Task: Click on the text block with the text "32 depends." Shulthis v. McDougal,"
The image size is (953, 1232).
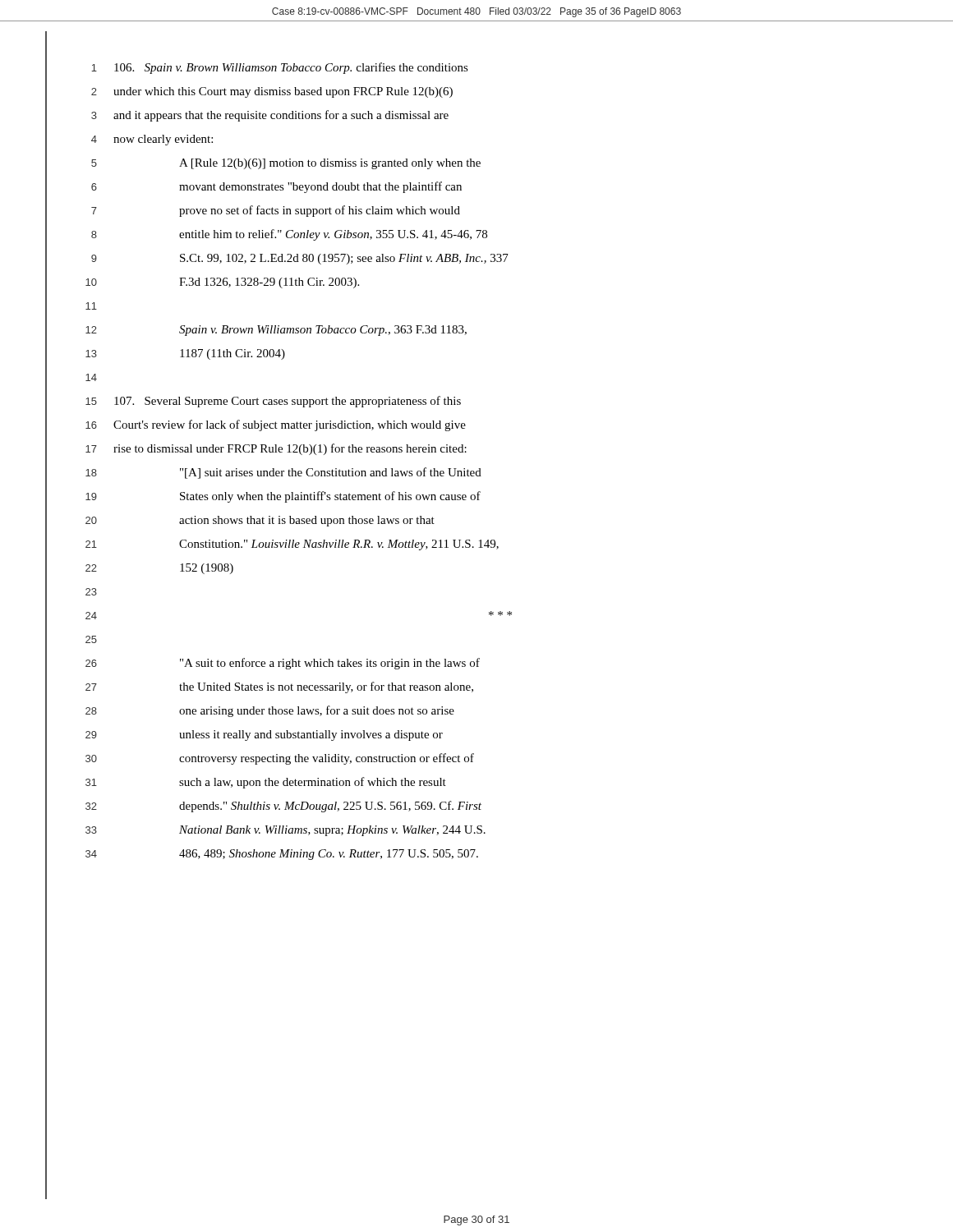Action: tap(476, 806)
